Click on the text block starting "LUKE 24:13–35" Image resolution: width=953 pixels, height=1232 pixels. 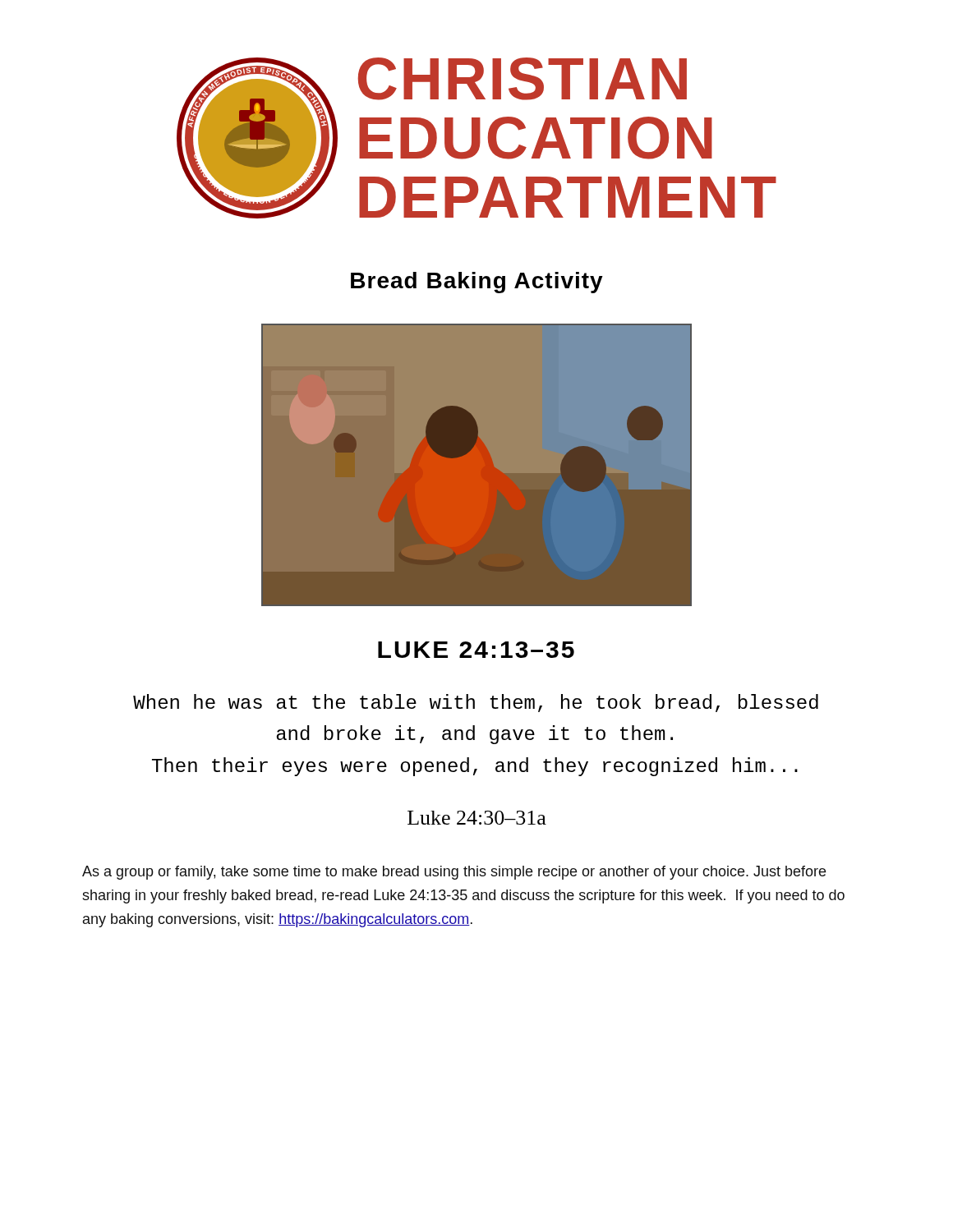point(476,649)
